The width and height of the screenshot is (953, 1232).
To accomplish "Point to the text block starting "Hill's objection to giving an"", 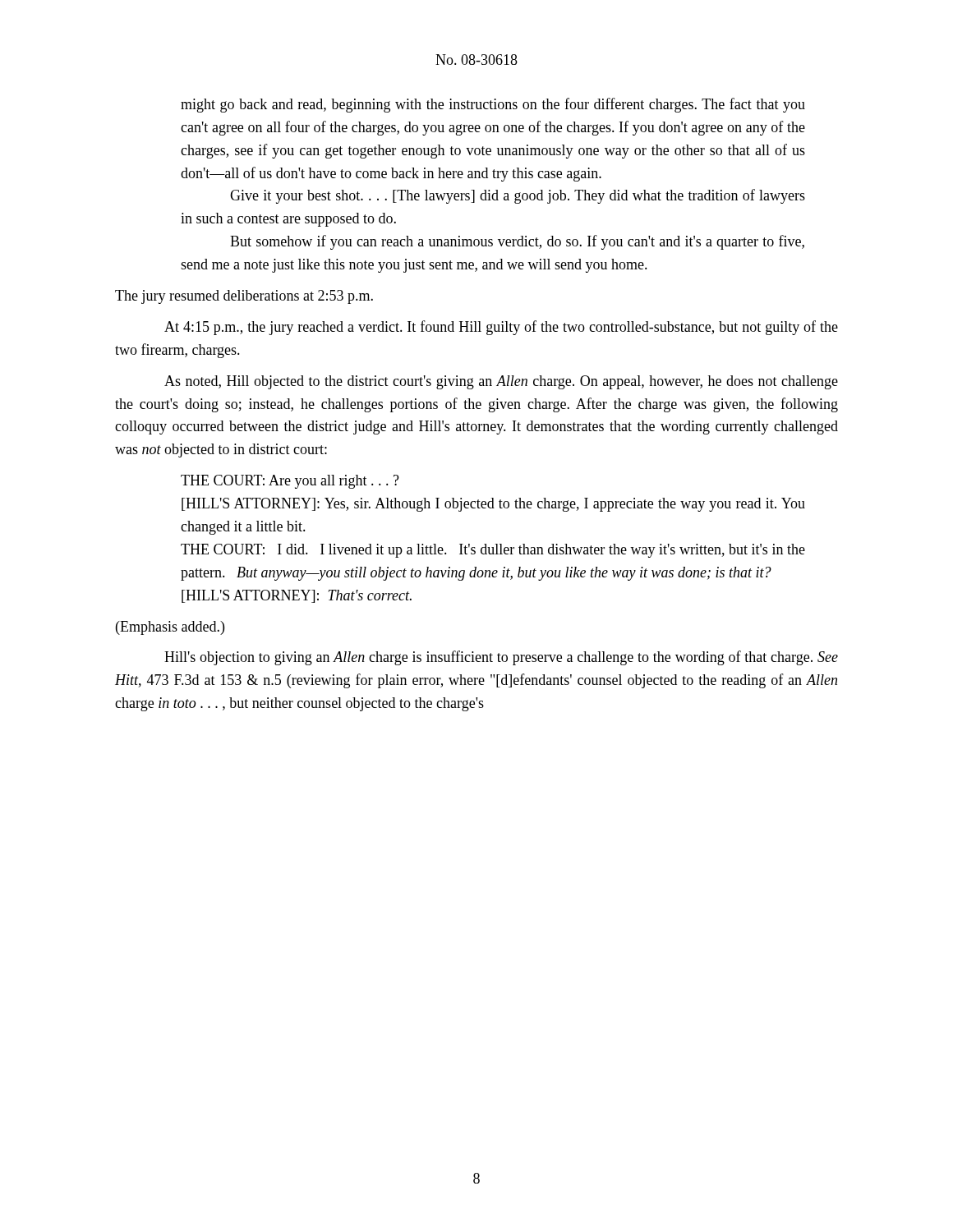I will click(476, 680).
